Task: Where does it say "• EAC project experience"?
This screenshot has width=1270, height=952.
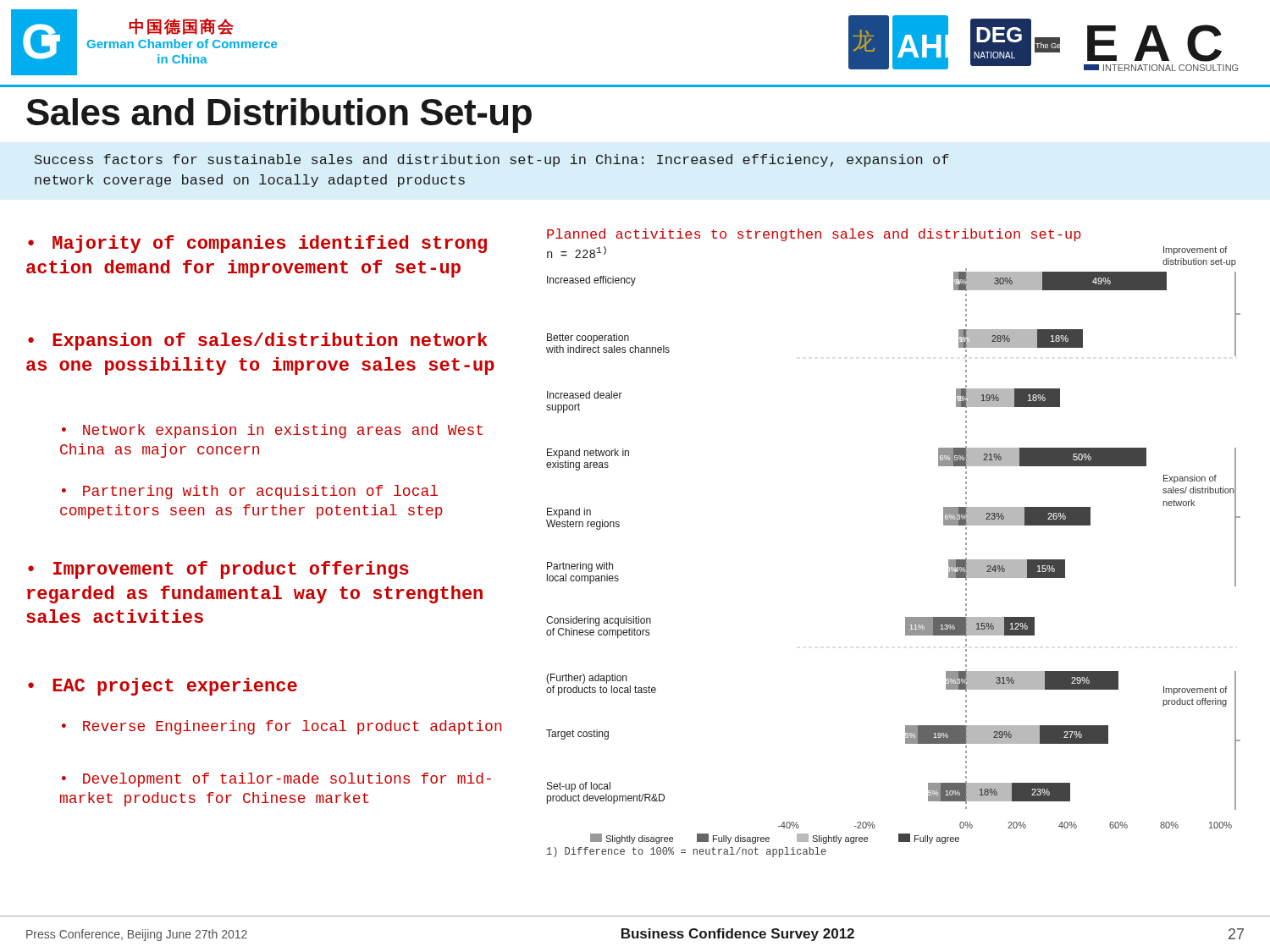Action: (162, 687)
